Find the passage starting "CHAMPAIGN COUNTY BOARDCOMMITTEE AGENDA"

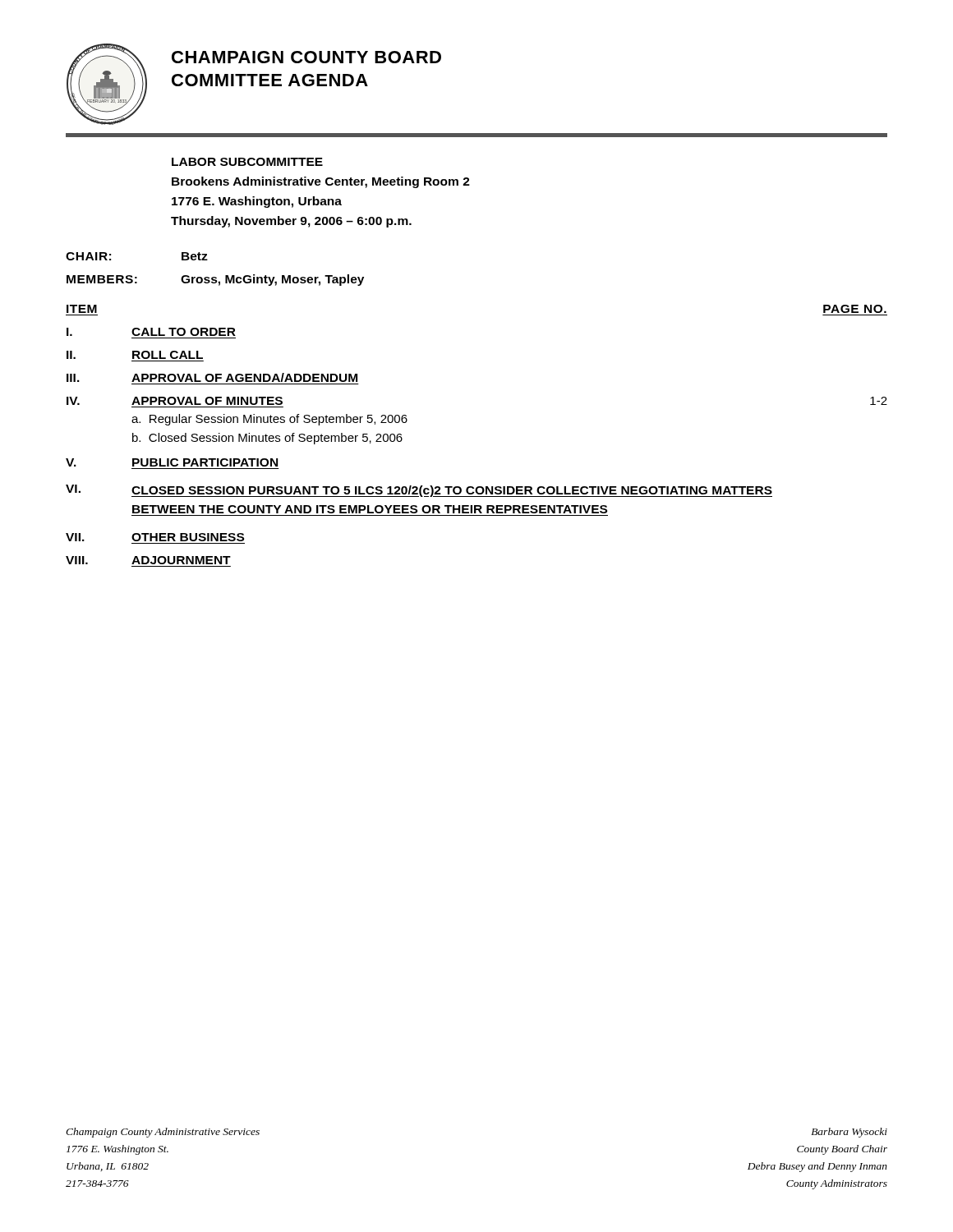point(307,69)
